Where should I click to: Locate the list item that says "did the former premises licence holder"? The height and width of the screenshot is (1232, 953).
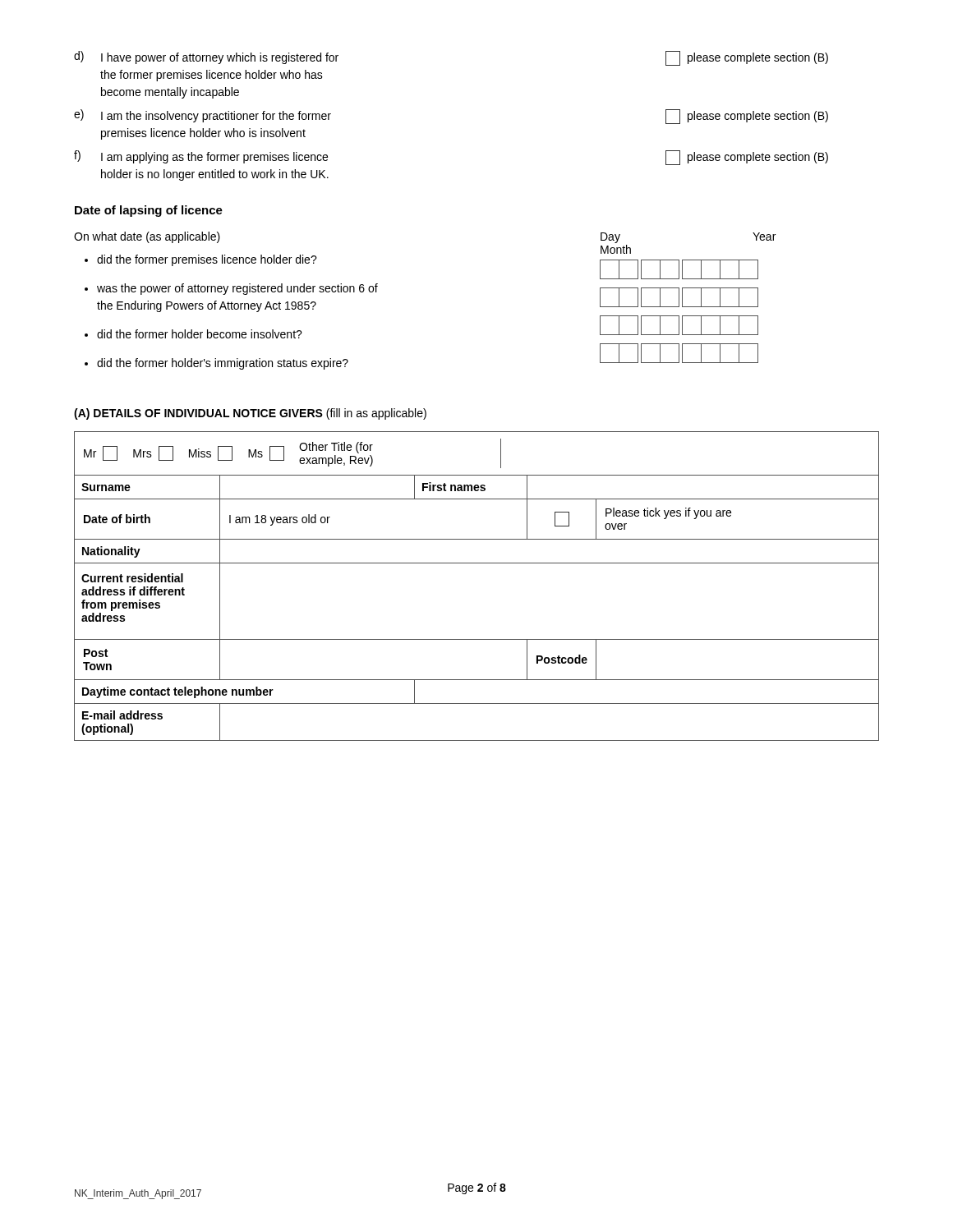[x=207, y=260]
